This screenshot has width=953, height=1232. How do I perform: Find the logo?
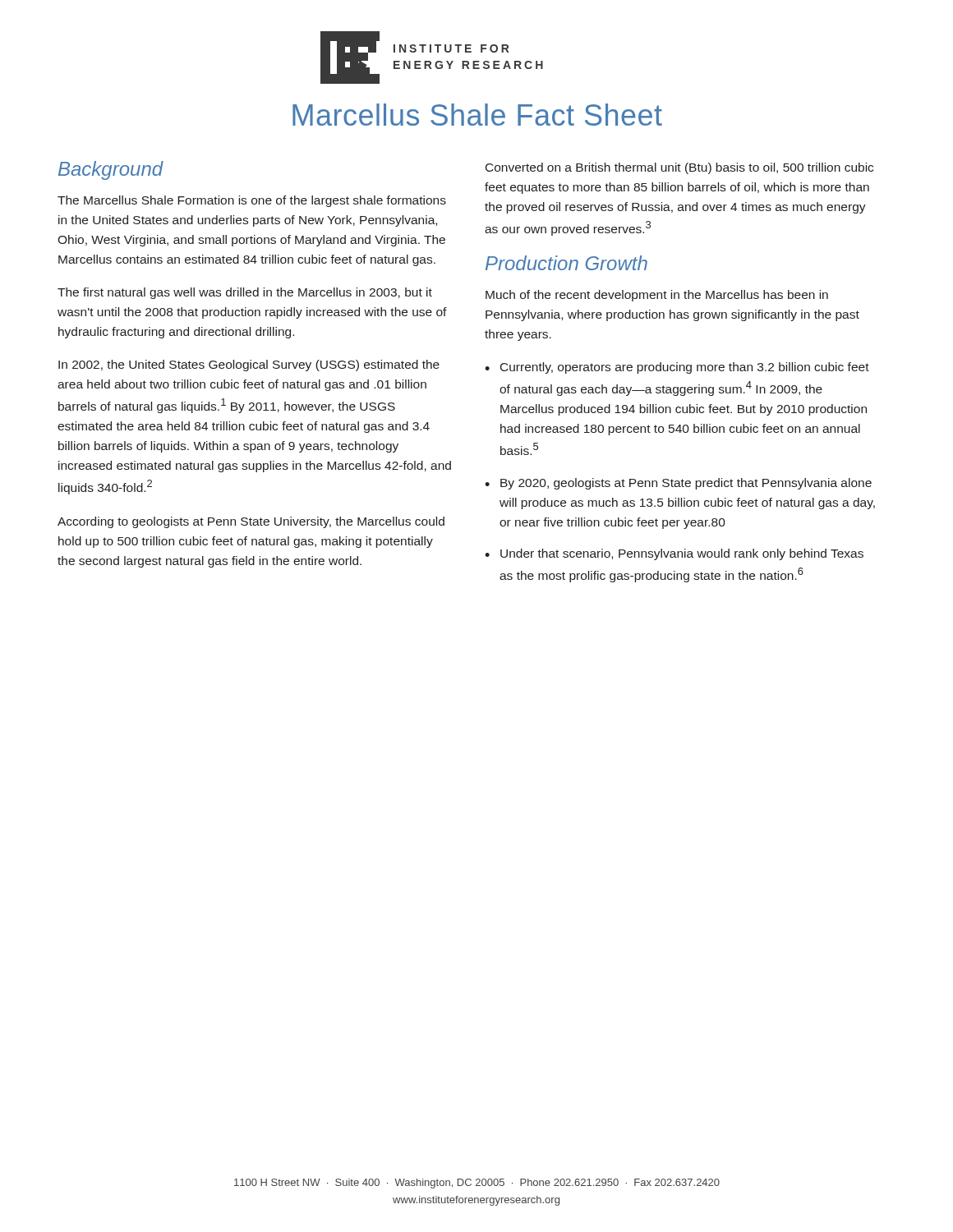[476, 49]
